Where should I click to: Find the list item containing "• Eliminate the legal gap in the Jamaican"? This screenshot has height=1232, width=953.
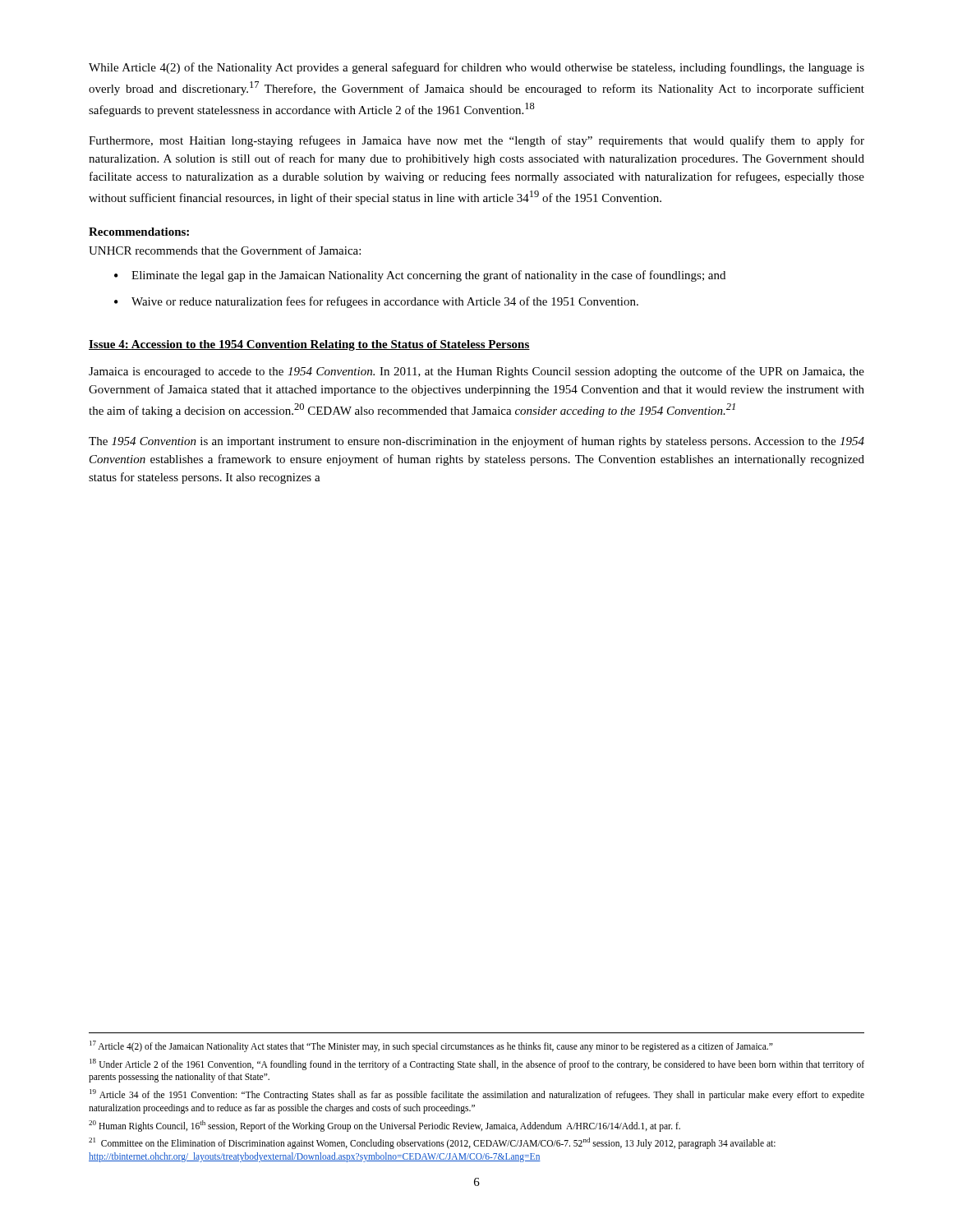pyautogui.click(x=489, y=277)
